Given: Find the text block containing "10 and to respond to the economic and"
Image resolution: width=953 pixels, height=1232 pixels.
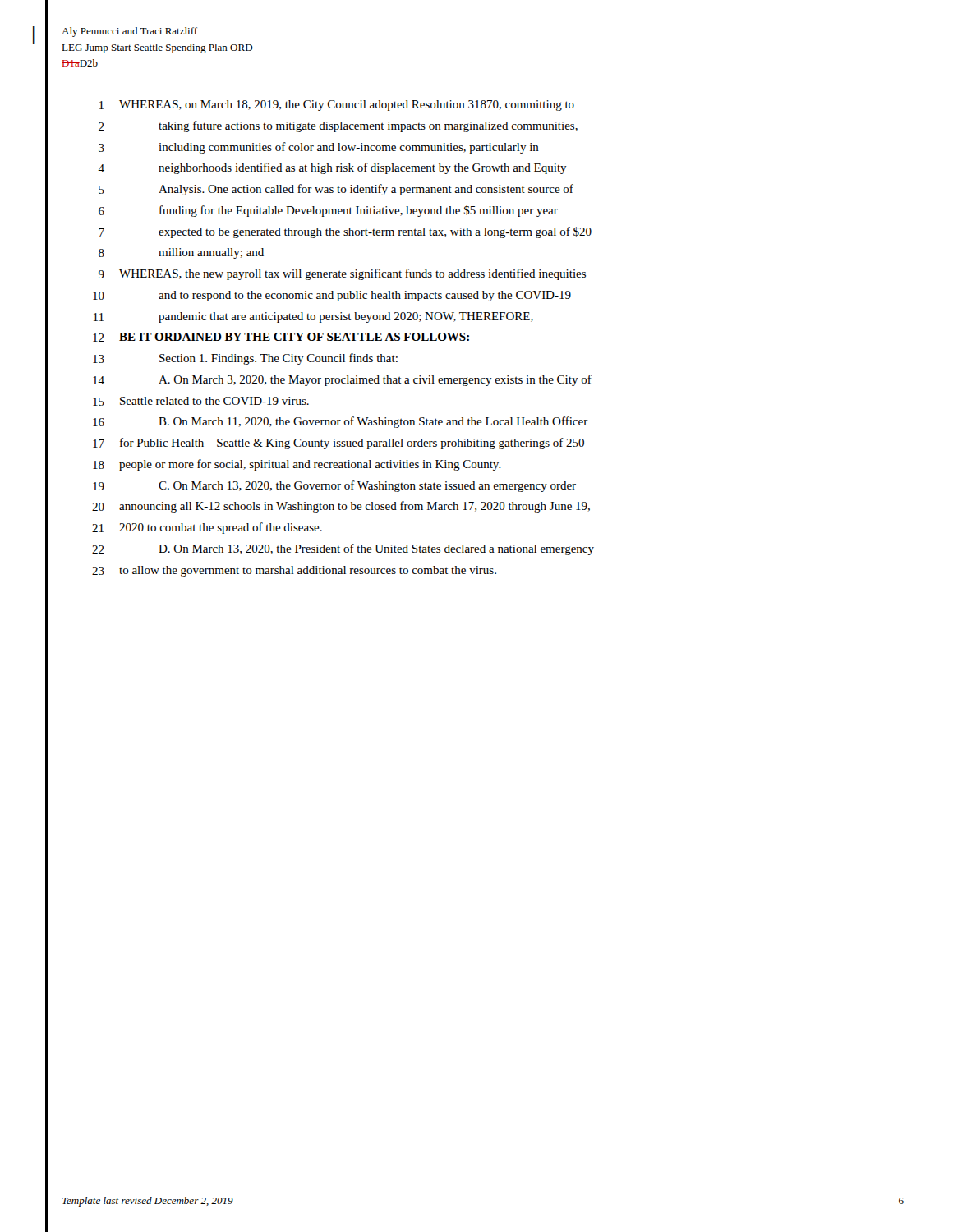Looking at the screenshot, I should click(x=483, y=295).
